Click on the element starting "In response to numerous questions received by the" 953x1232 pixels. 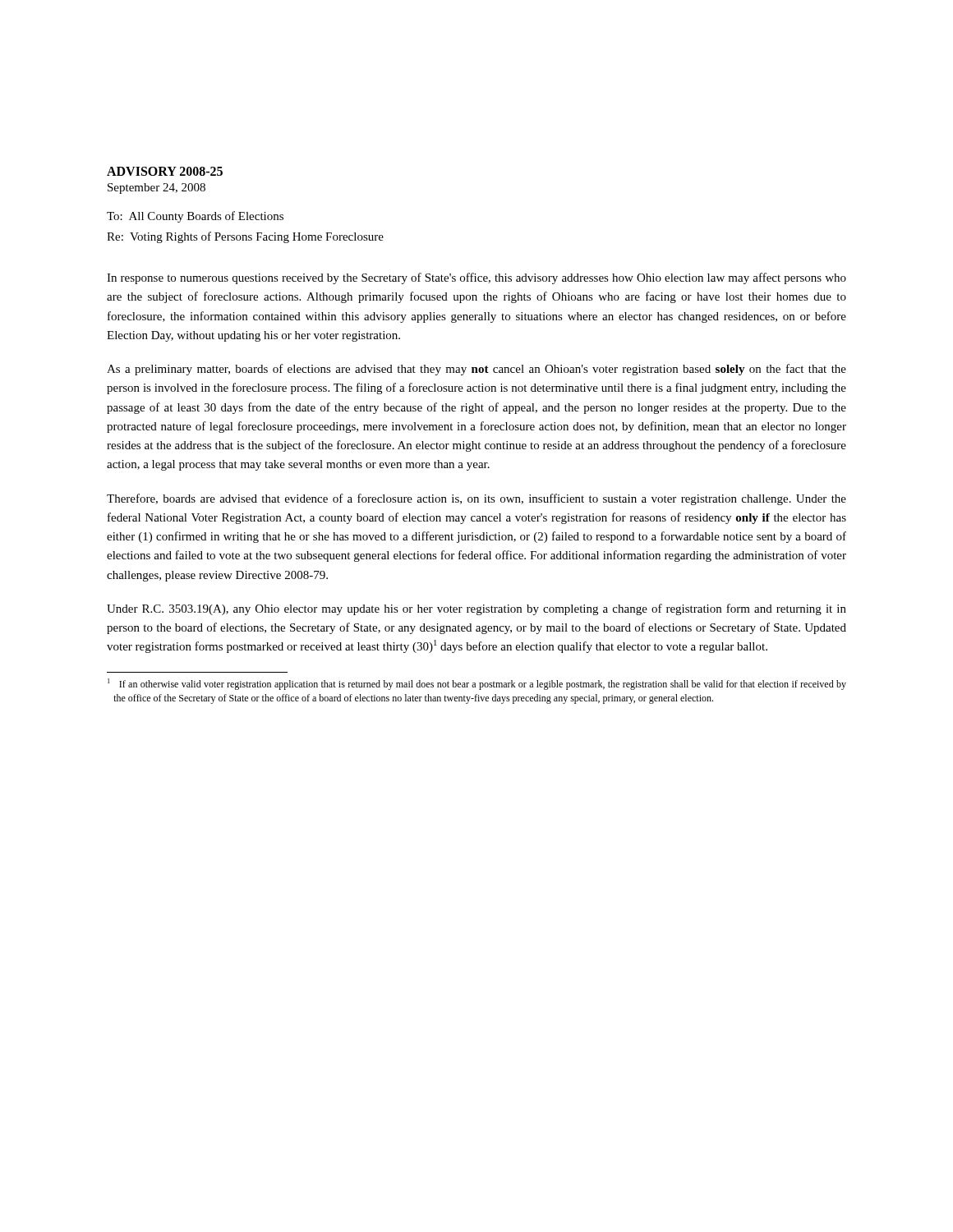click(476, 306)
